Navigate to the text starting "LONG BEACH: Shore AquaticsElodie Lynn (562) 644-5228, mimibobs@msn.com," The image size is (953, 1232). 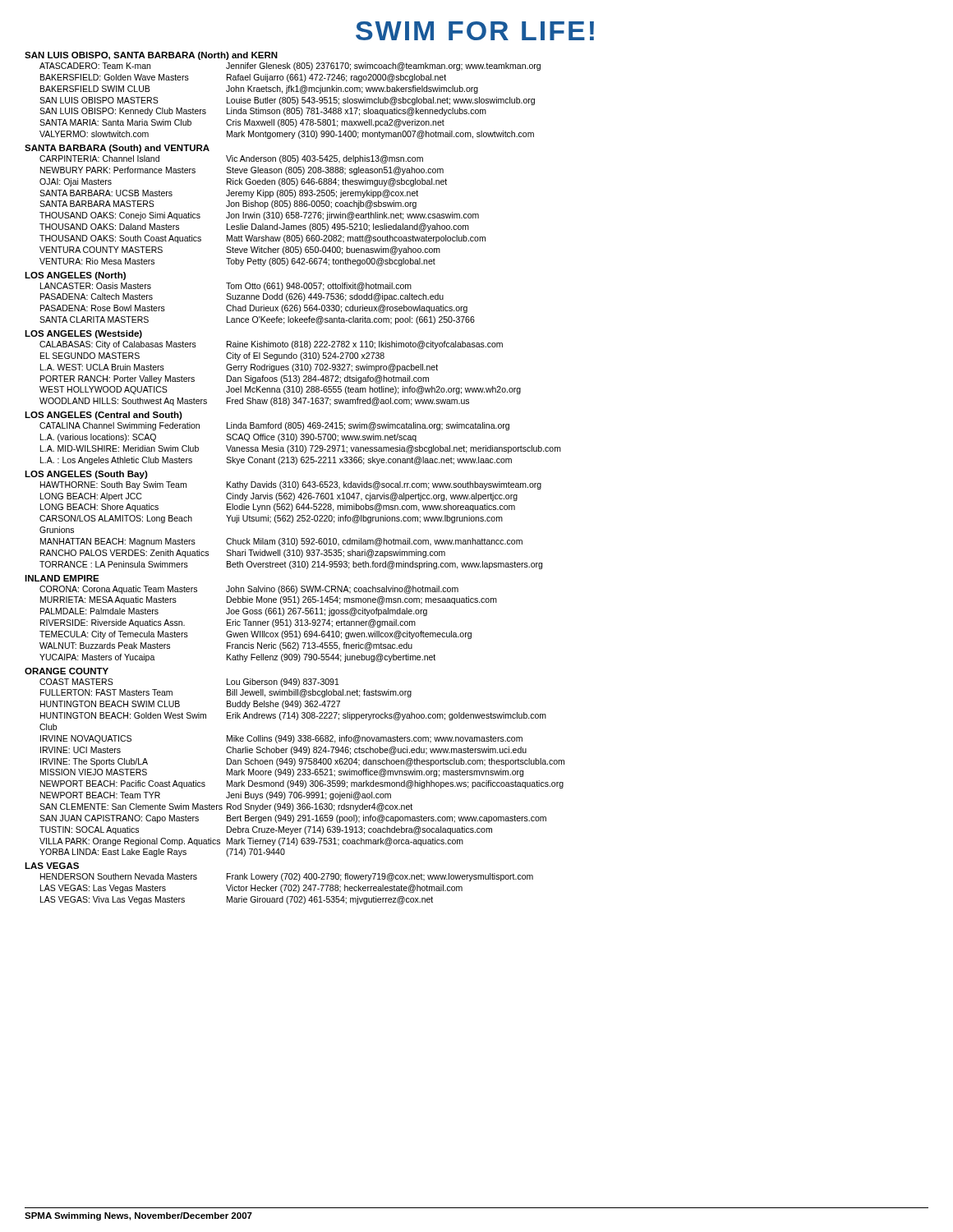click(476, 508)
